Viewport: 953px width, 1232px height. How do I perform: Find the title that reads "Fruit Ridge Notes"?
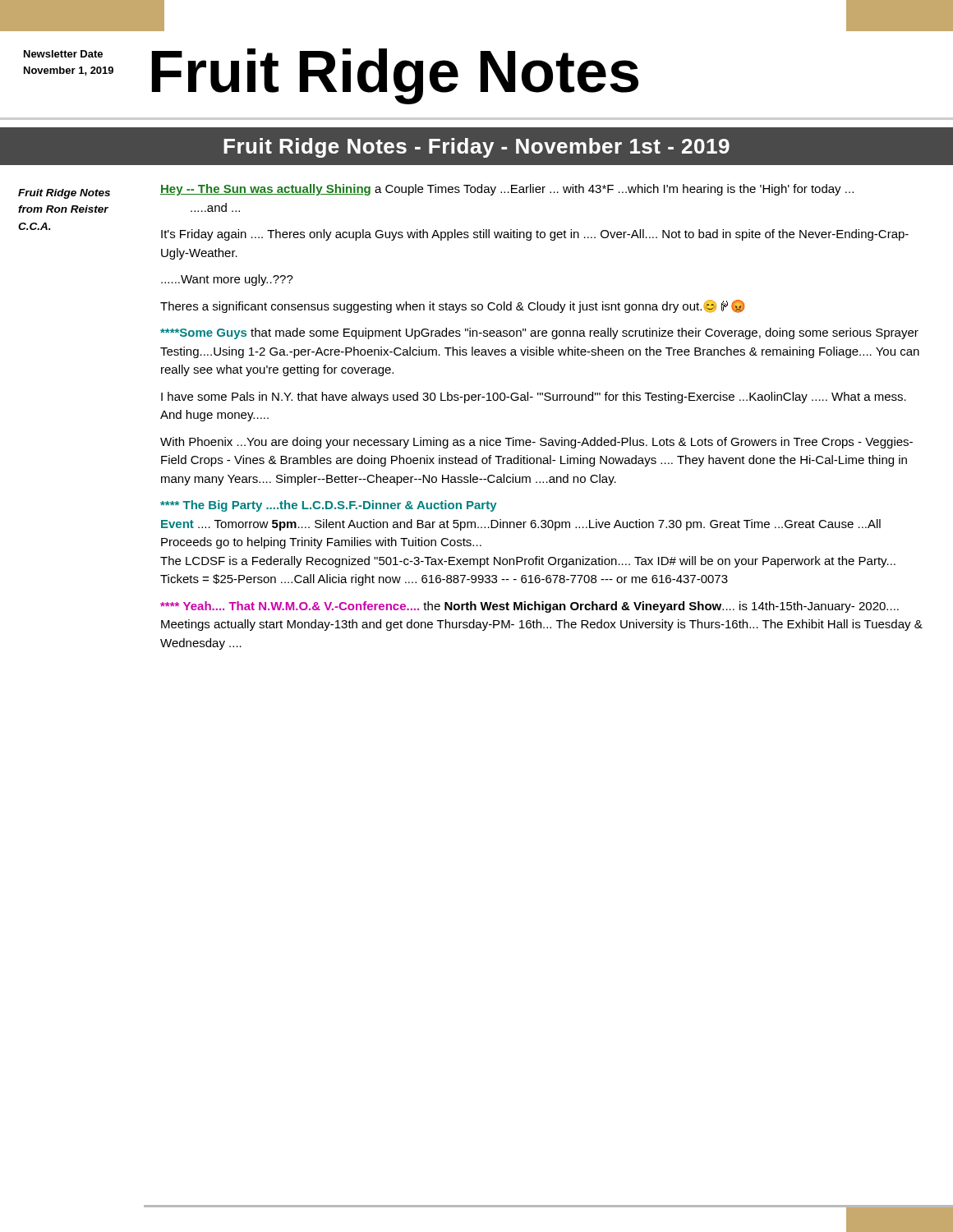[394, 72]
